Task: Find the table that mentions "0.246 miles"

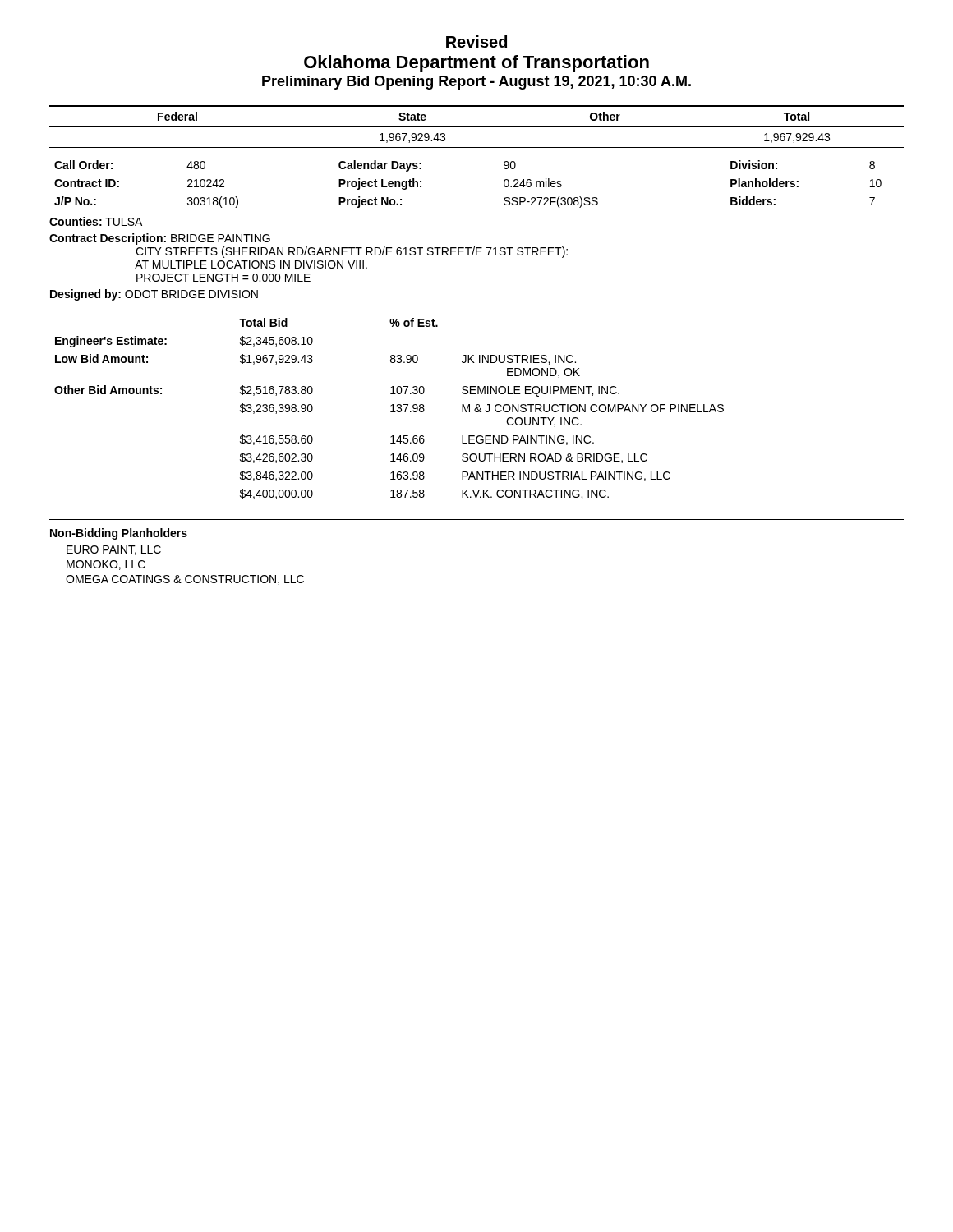Action: tap(476, 183)
